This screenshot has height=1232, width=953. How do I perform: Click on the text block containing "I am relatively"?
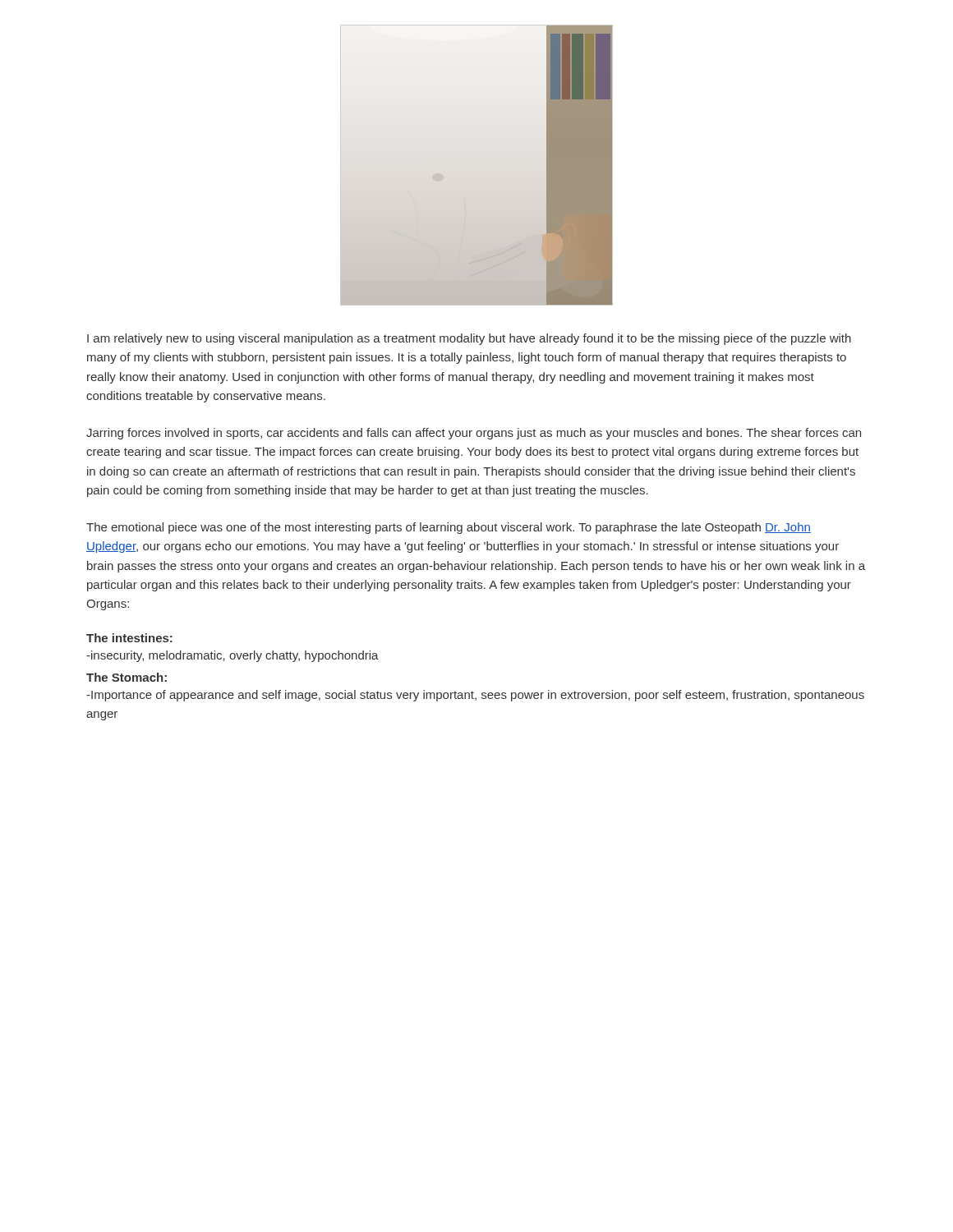[x=469, y=367]
